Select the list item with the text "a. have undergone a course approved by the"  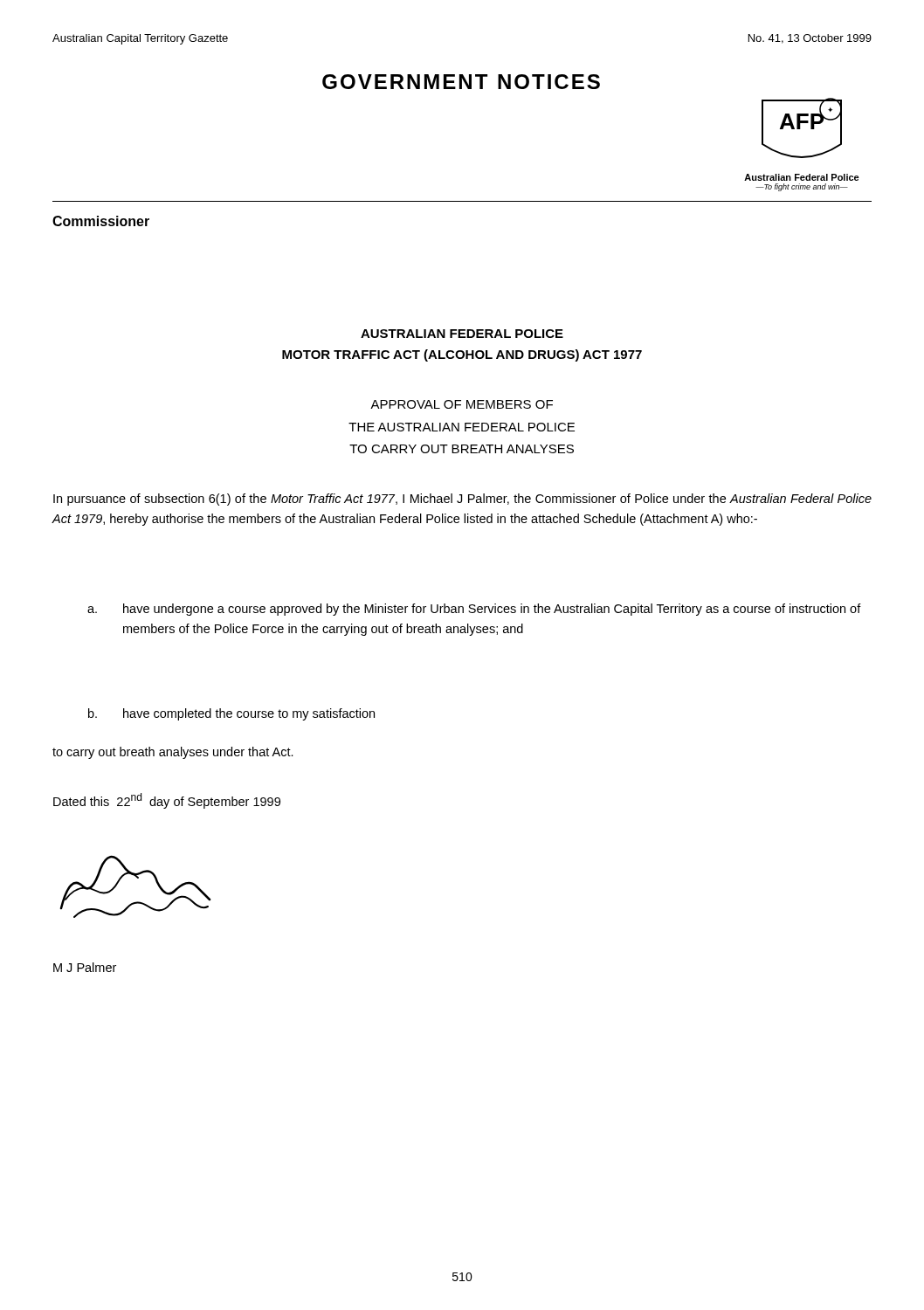coord(479,619)
